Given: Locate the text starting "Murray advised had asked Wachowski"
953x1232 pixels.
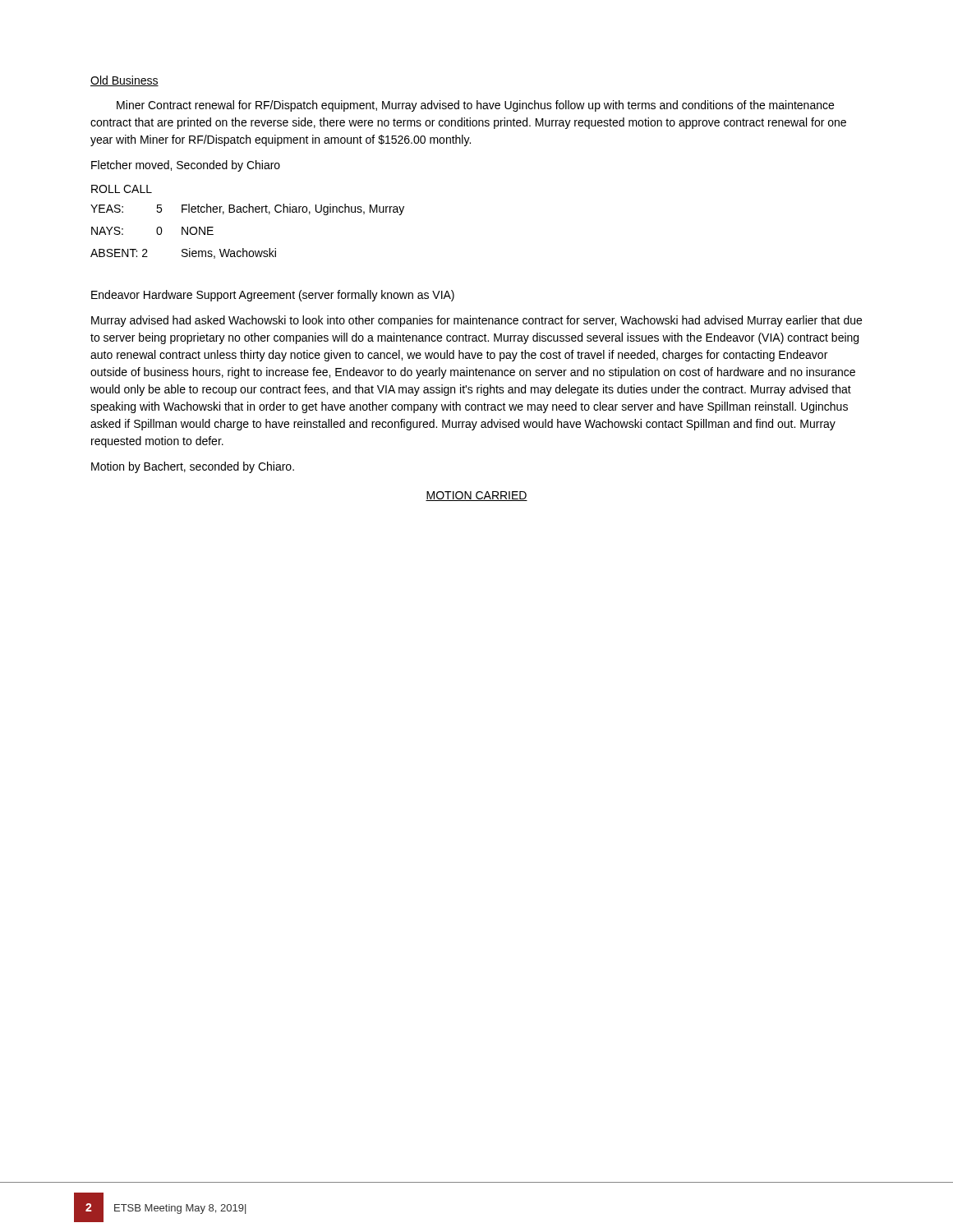Looking at the screenshot, I should 476,381.
